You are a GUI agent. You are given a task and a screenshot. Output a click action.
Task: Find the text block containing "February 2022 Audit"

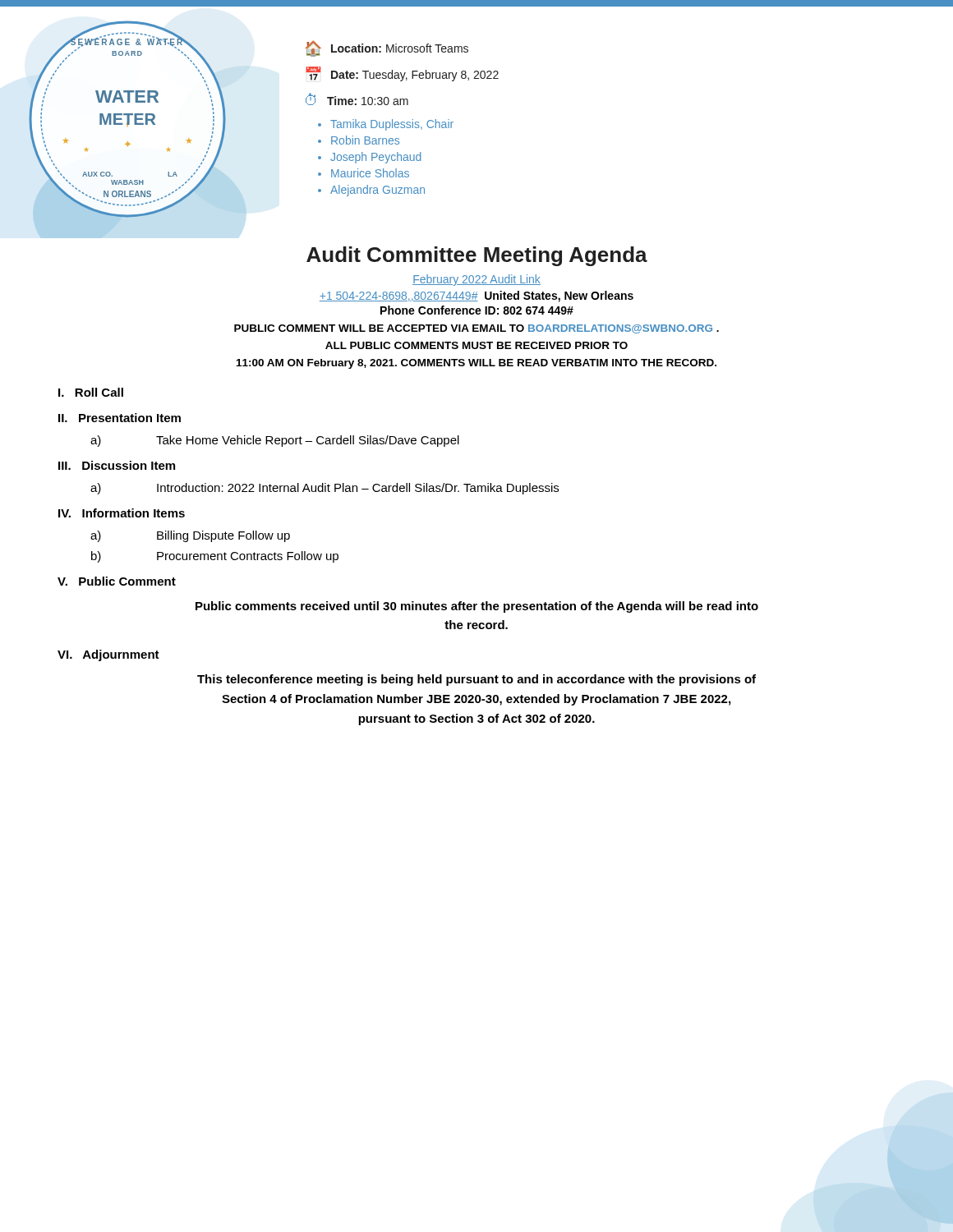click(x=476, y=279)
